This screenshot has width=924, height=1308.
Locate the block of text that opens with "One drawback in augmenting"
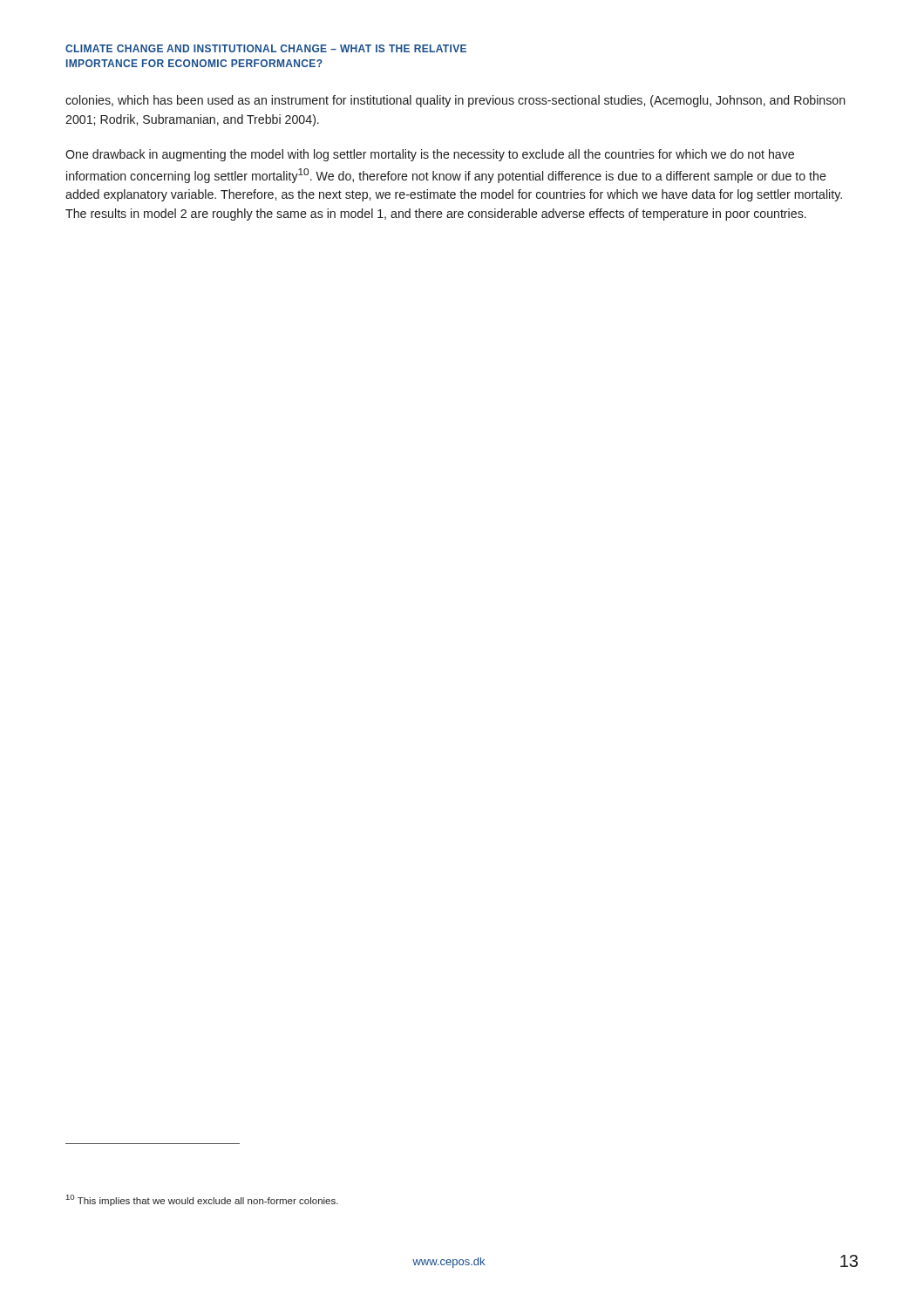(x=454, y=184)
